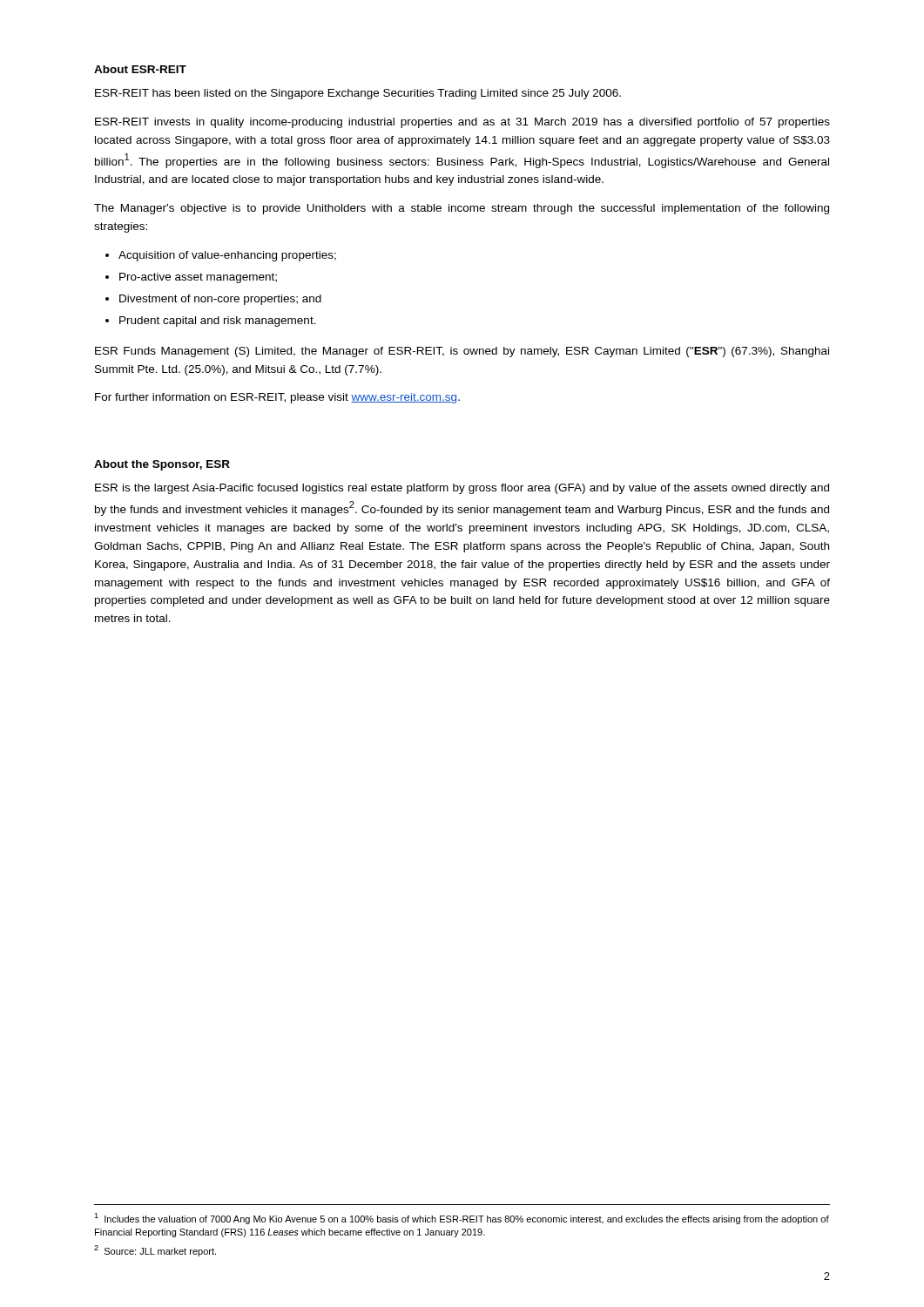The image size is (924, 1307).
Task: Click on the text containing "For further information on ESR-REIT, please visit www.esr-reit.com.sg."
Action: tap(277, 397)
